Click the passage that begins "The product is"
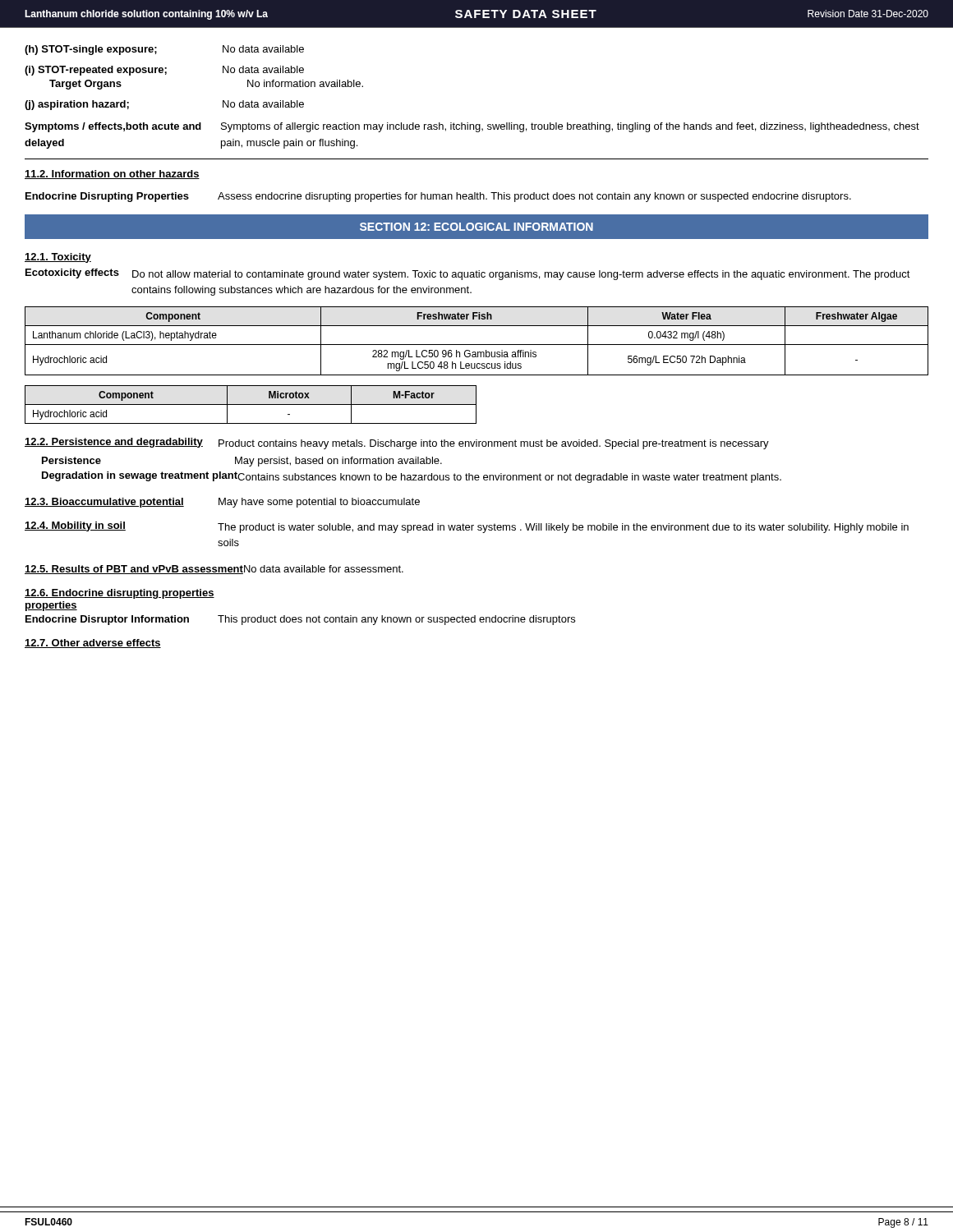This screenshot has height=1232, width=953. click(563, 534)
